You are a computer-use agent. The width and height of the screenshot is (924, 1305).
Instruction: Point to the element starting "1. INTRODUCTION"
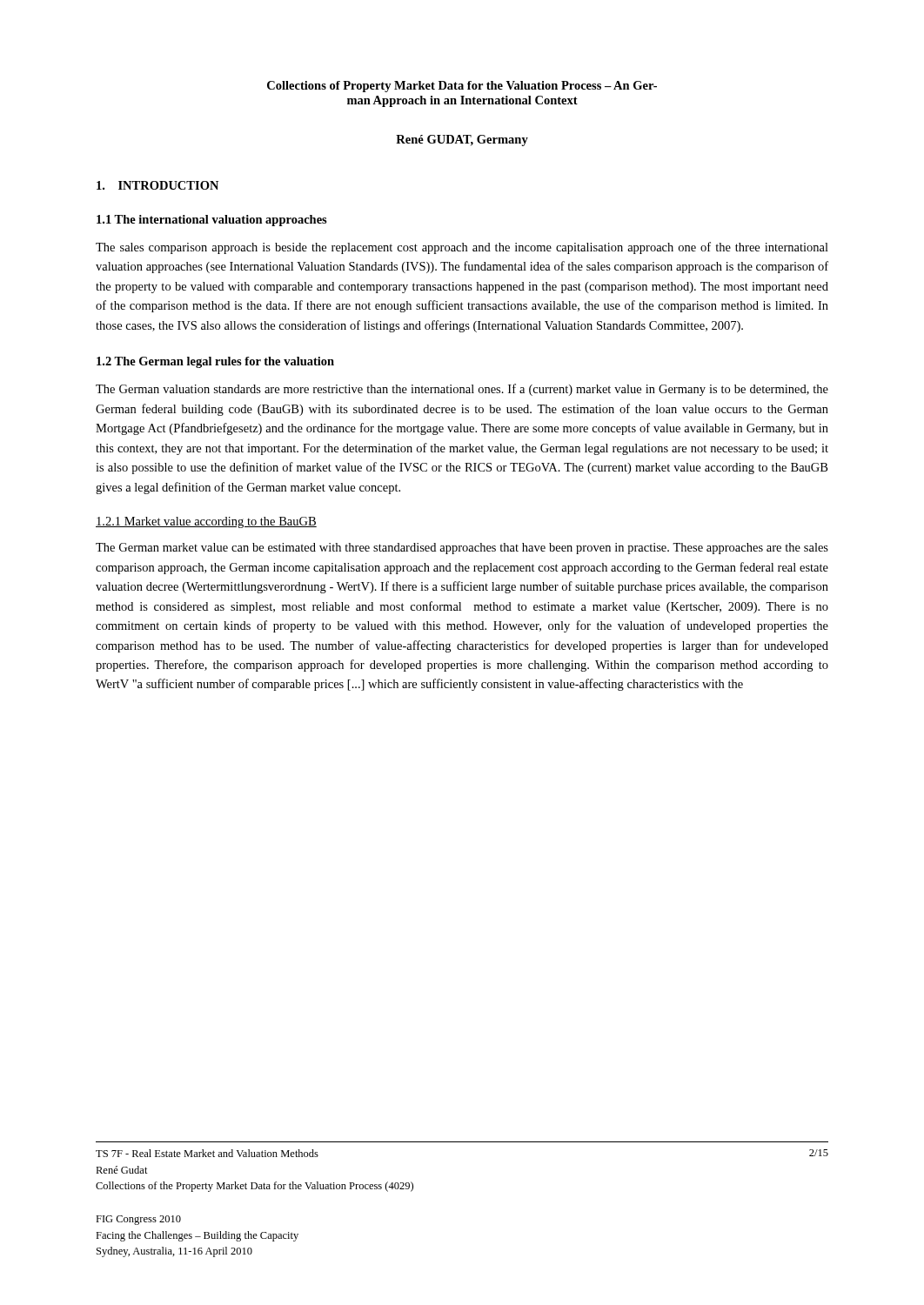click(x=157, y=185)
